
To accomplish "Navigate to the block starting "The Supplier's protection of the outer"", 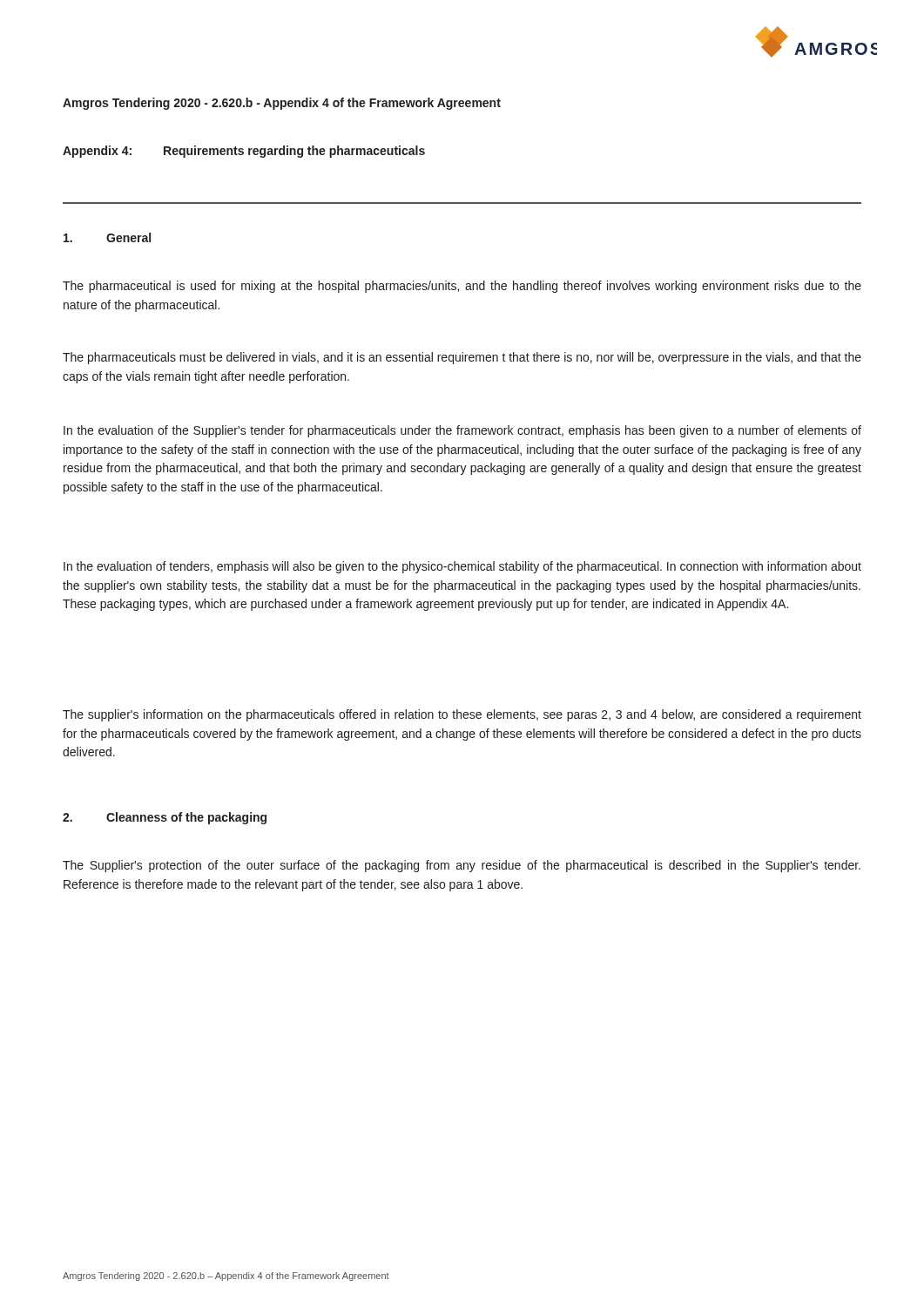I will tap(462, 875).
